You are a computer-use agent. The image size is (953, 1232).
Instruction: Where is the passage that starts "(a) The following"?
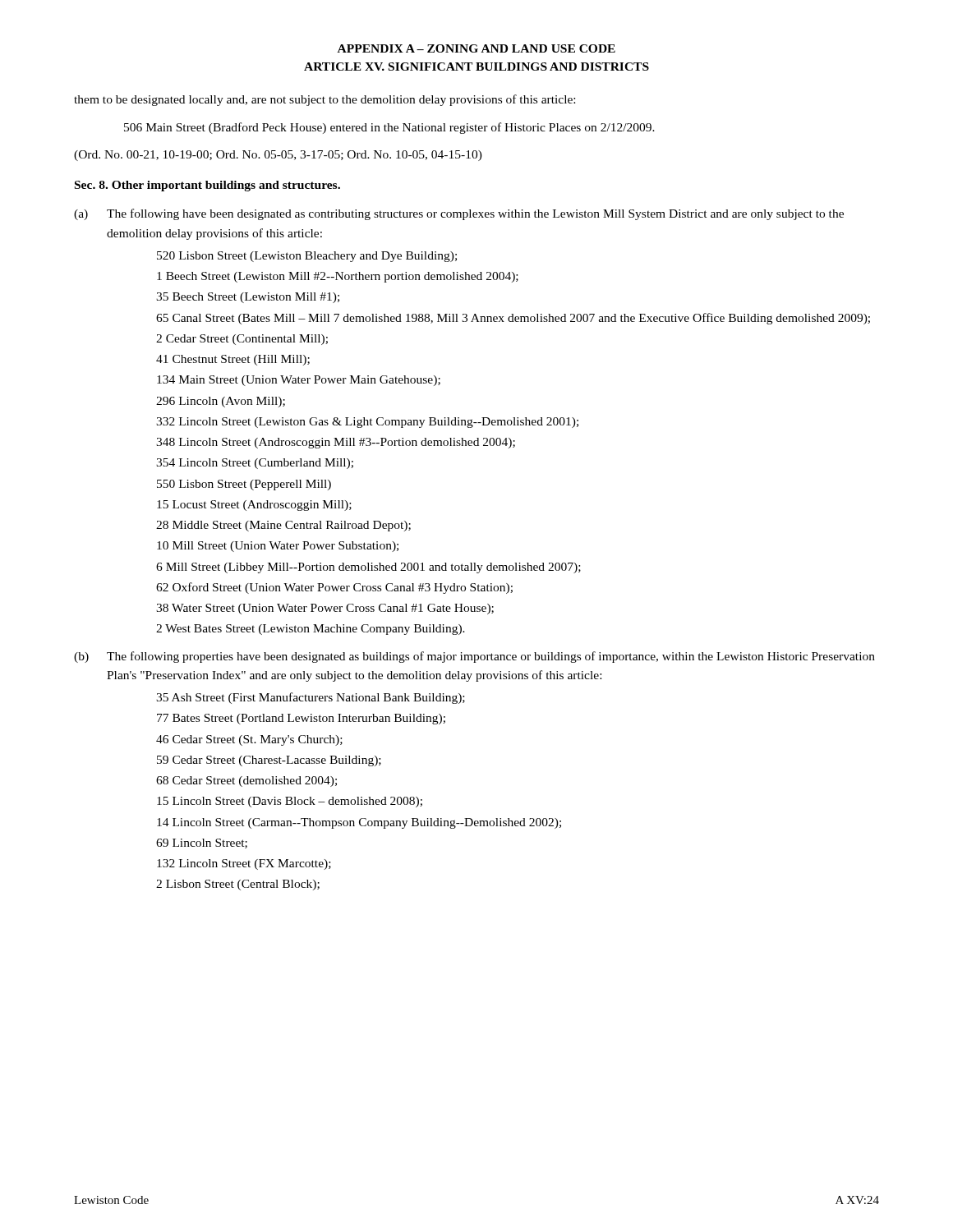click(x=476, y=421)
